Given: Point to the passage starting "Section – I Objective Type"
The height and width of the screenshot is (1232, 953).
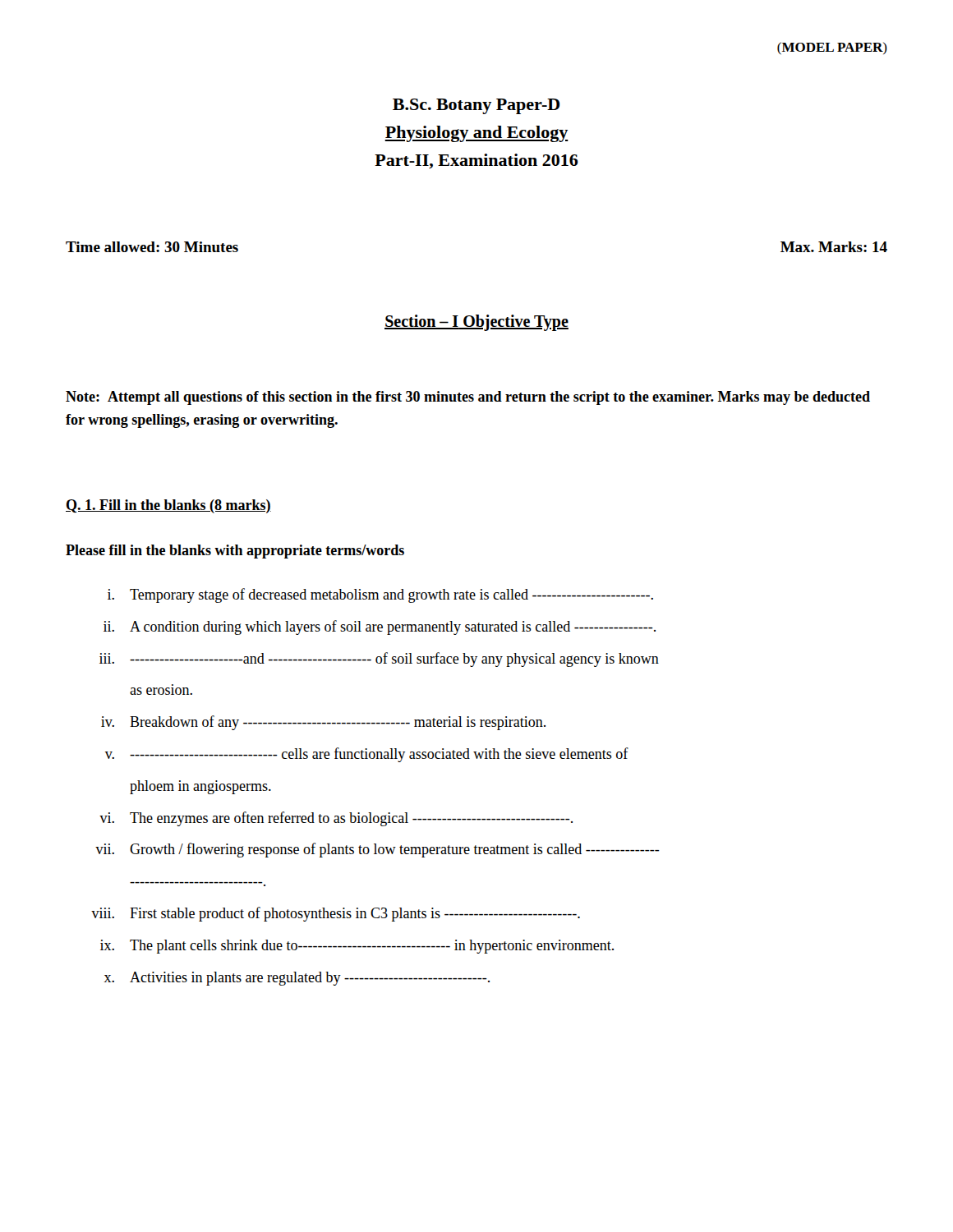Looking at the screenshot, I should (x=476, y=321).
